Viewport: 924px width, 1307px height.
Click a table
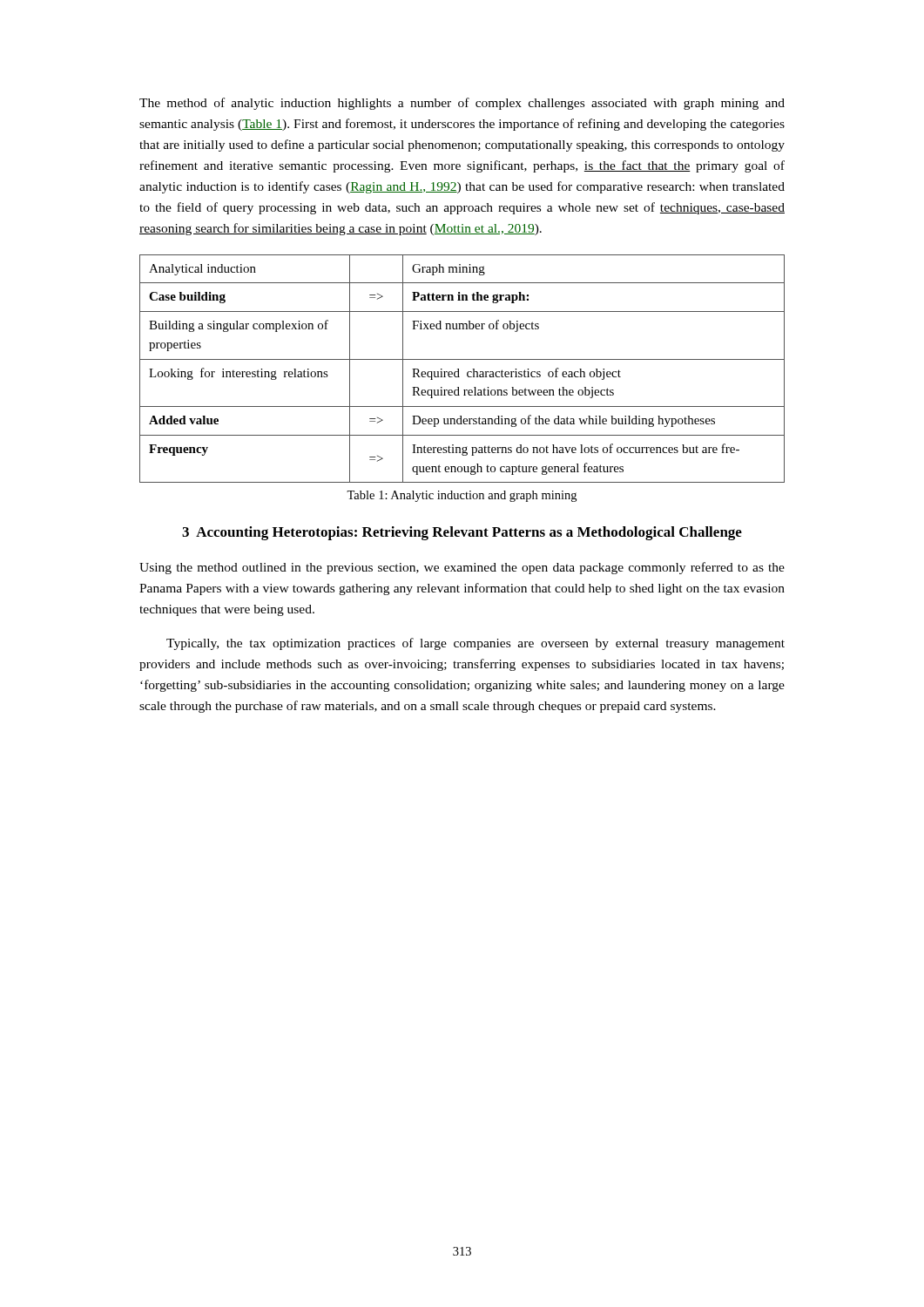(462, 369)
